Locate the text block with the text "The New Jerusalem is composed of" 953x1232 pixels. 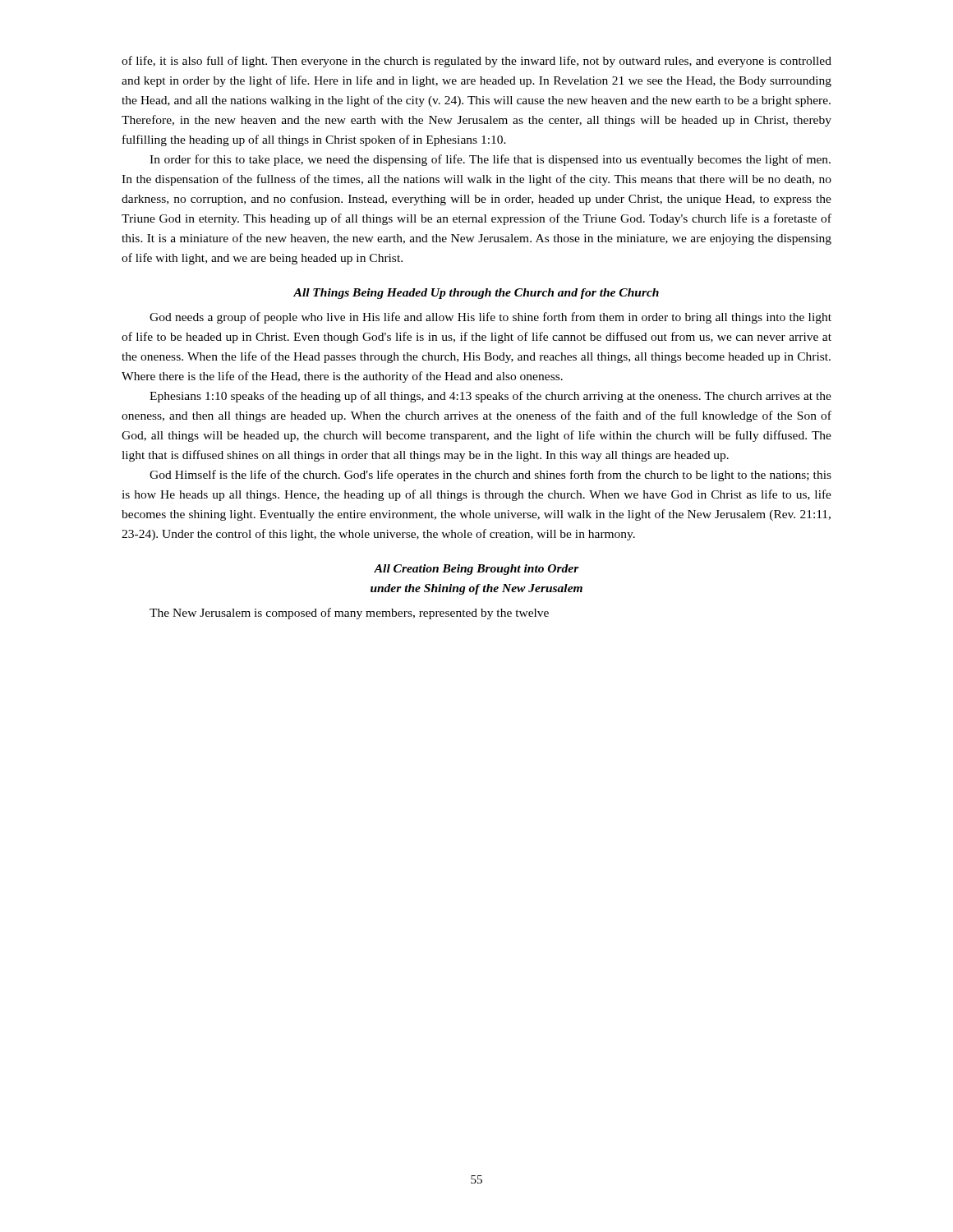[x=476, y=613]
